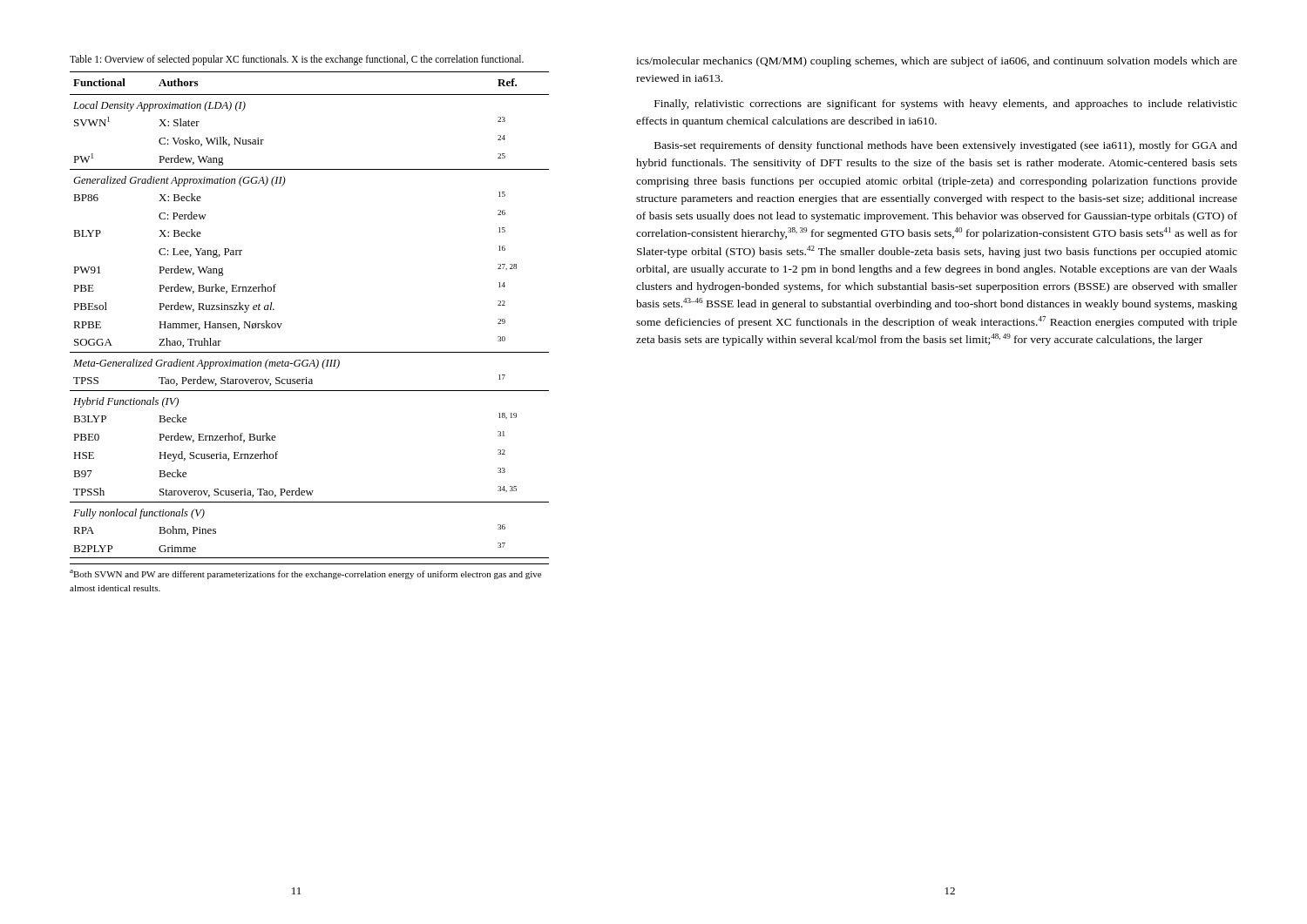This screenshot has width=1307, height=924.
Task: Select a caption
Action: (x=297, y=59)
